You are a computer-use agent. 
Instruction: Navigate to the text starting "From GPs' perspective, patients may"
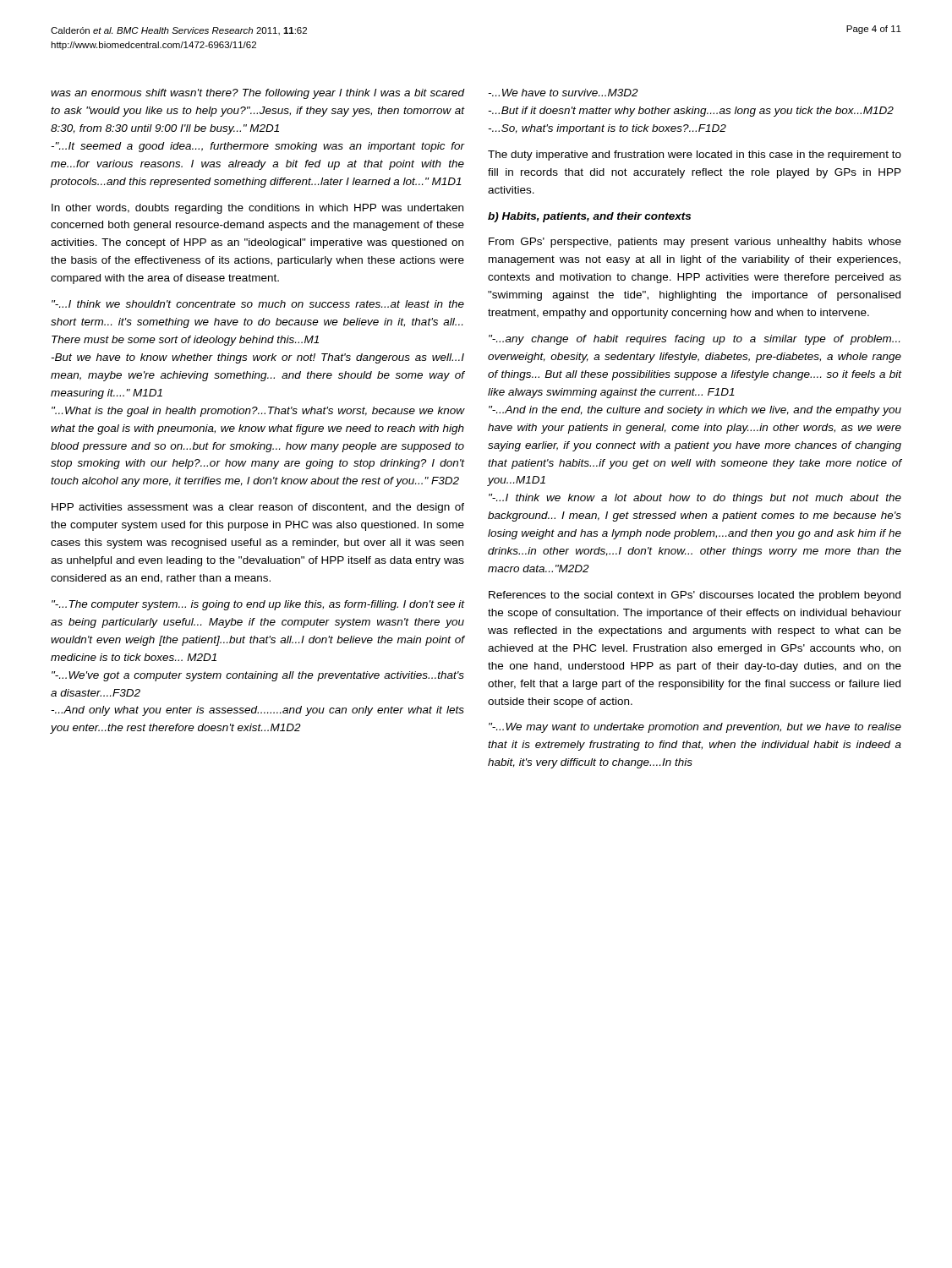(x=695, y=278)
